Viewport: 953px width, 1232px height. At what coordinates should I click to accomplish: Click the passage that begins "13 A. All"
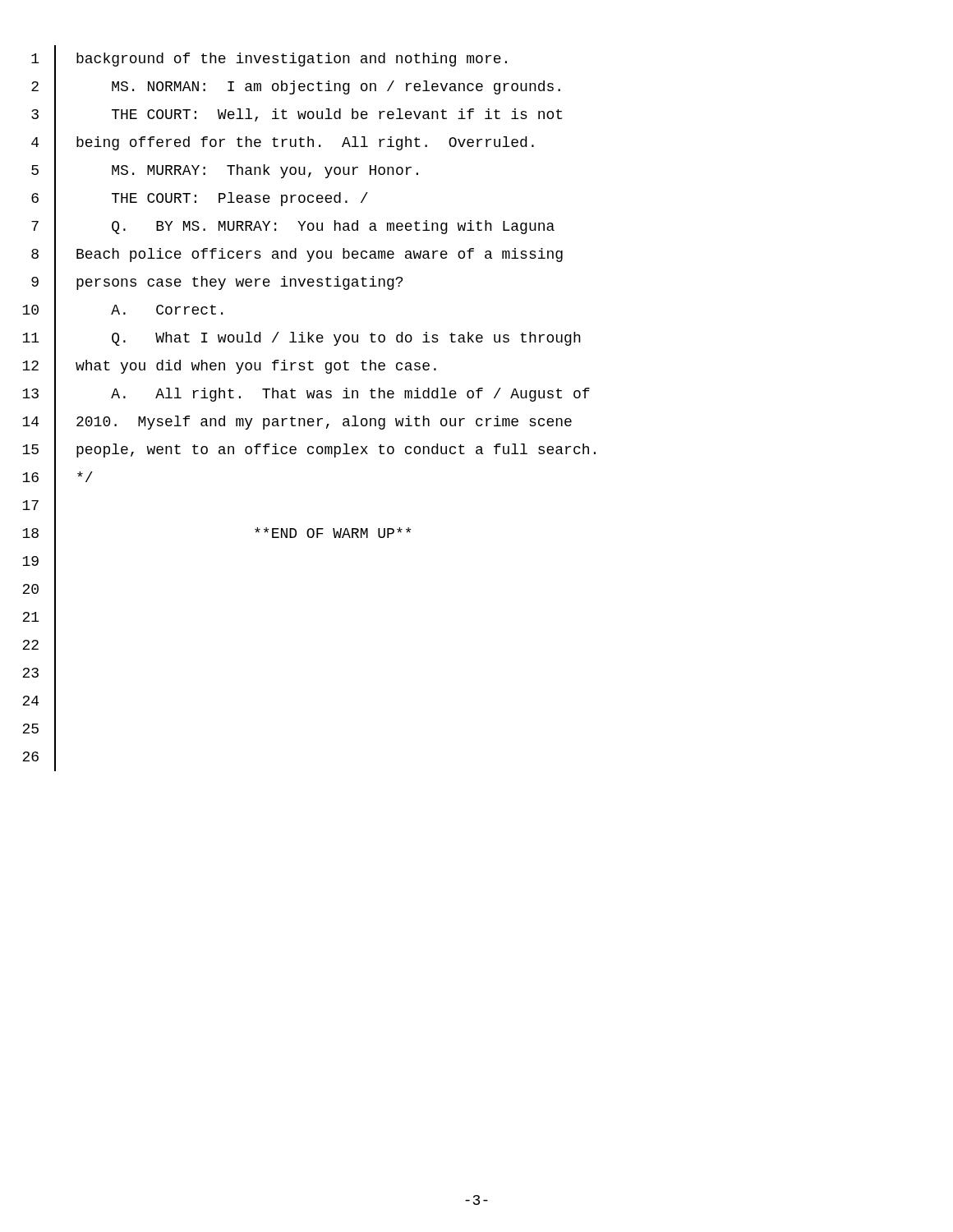click(x=476, y=394)
